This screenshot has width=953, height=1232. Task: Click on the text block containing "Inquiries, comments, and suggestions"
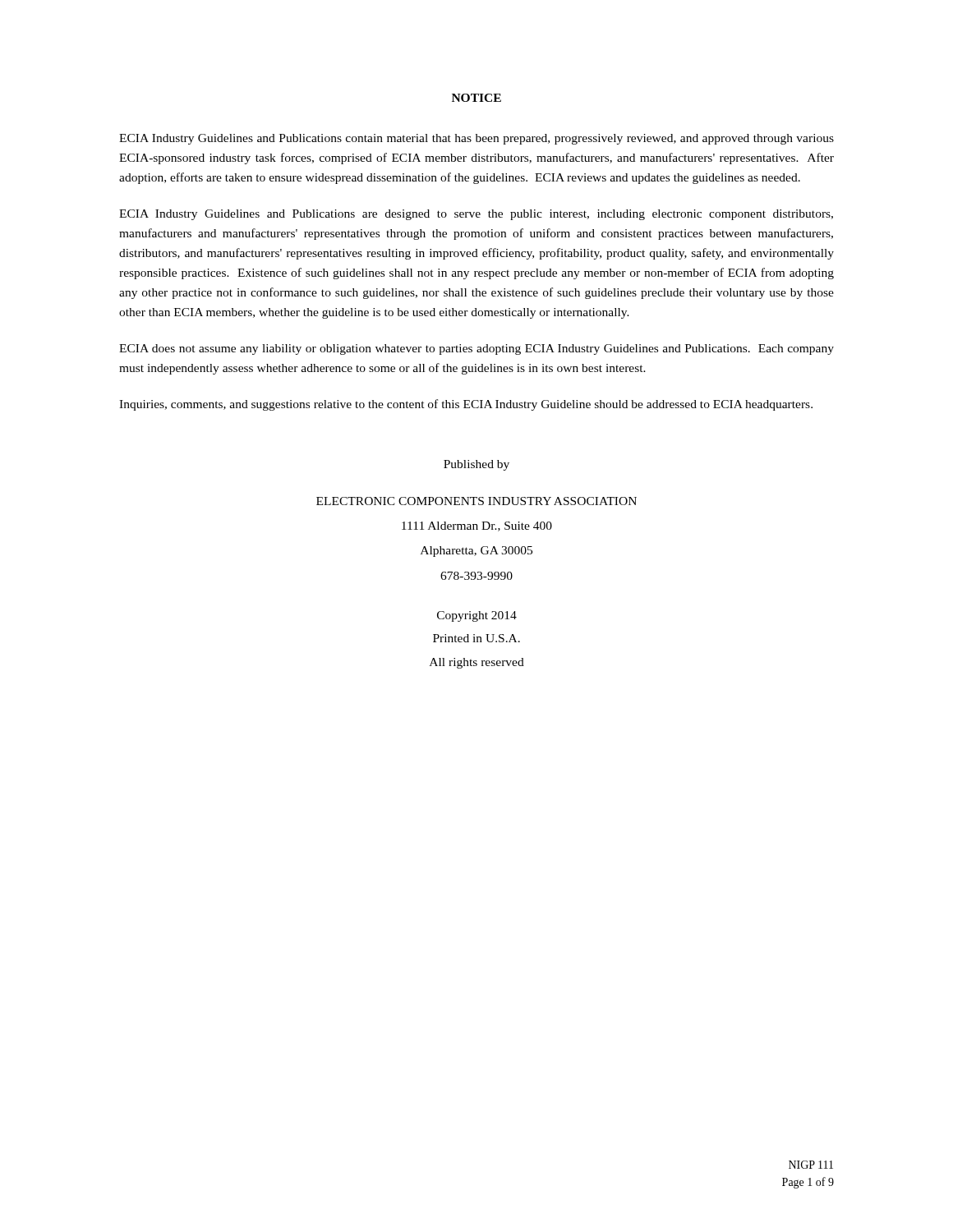(466, 404)
